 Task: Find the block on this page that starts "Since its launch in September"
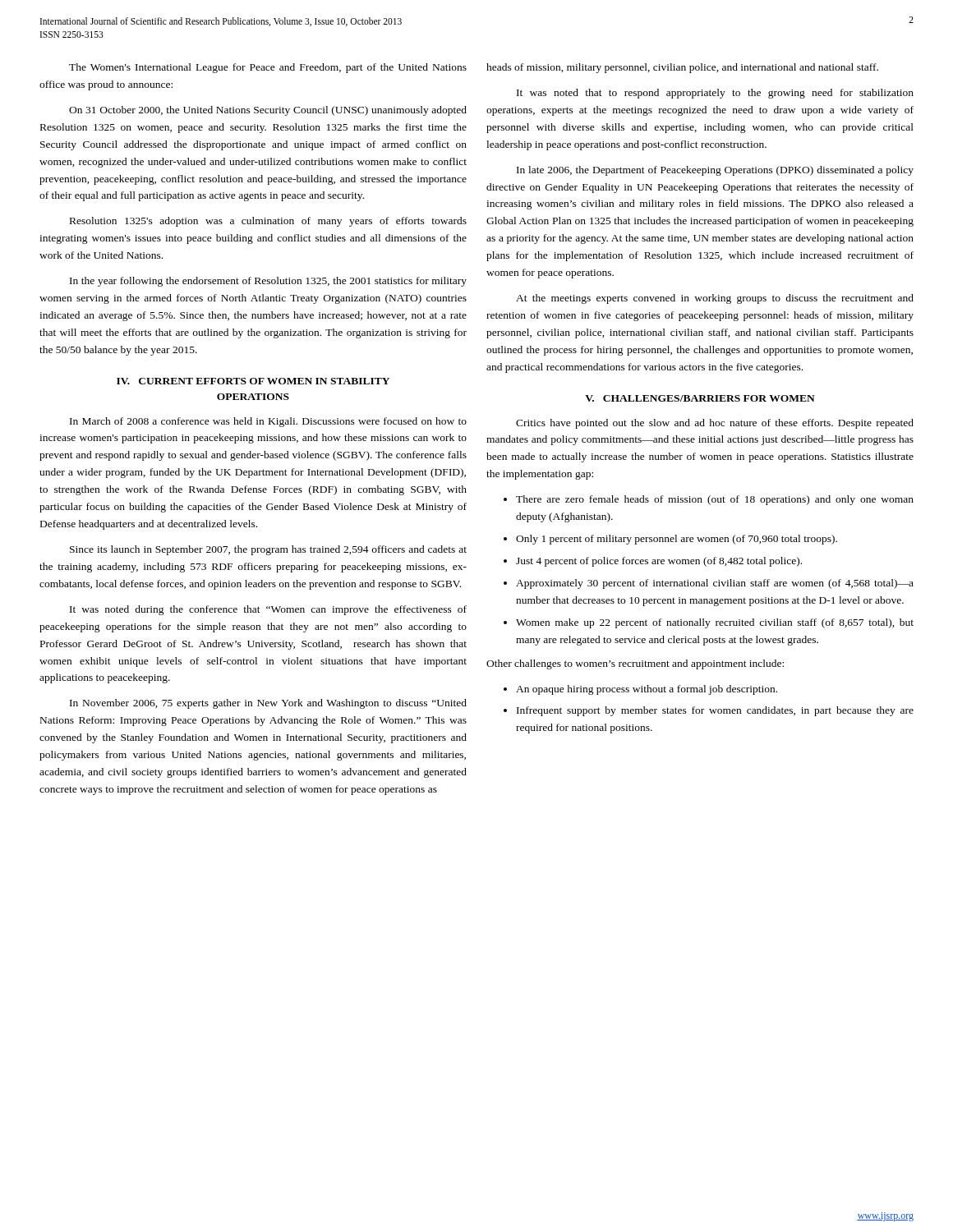(253, 566)
